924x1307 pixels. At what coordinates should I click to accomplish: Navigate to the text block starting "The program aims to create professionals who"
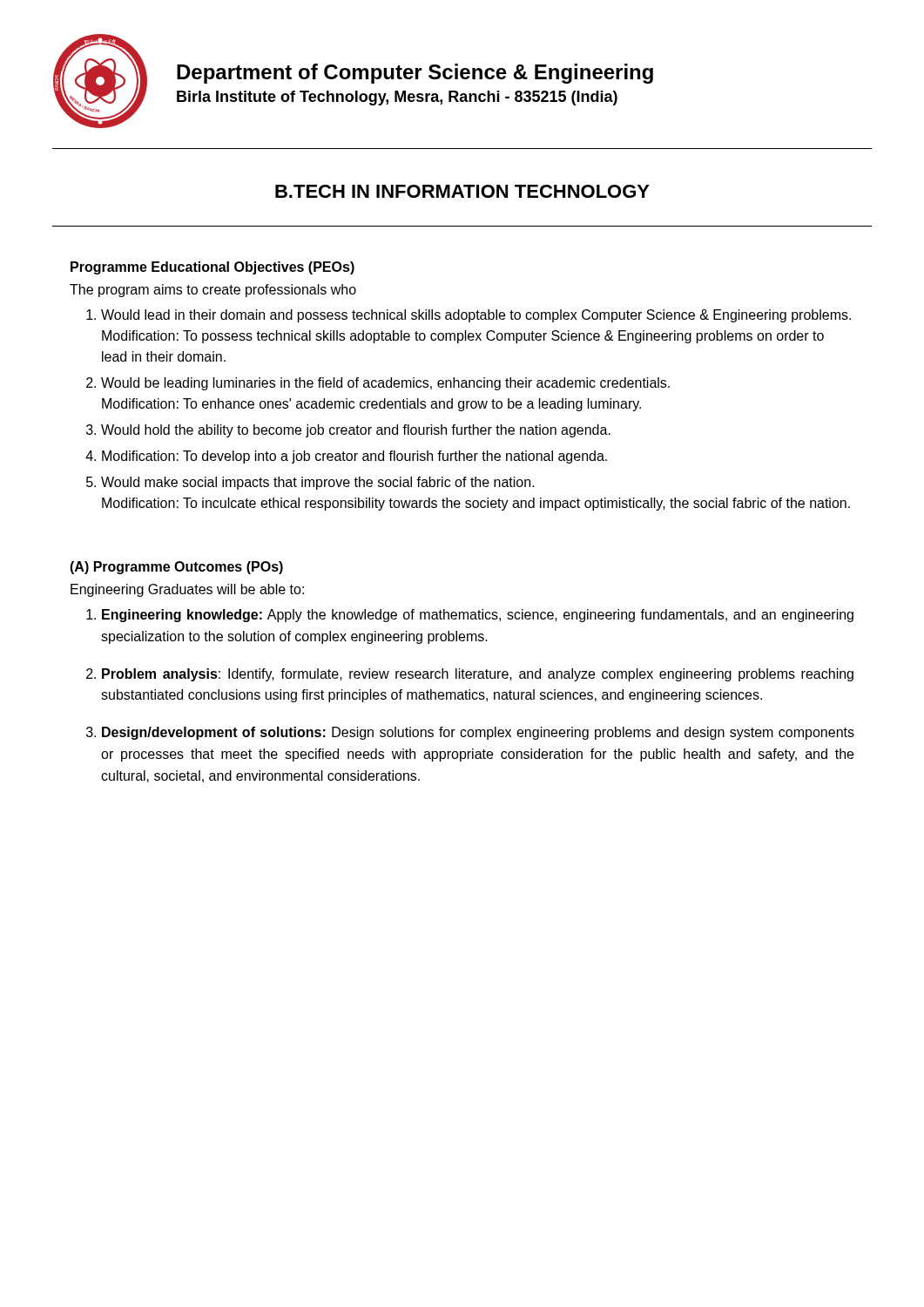pyautogui.click(x=213, y=290)
